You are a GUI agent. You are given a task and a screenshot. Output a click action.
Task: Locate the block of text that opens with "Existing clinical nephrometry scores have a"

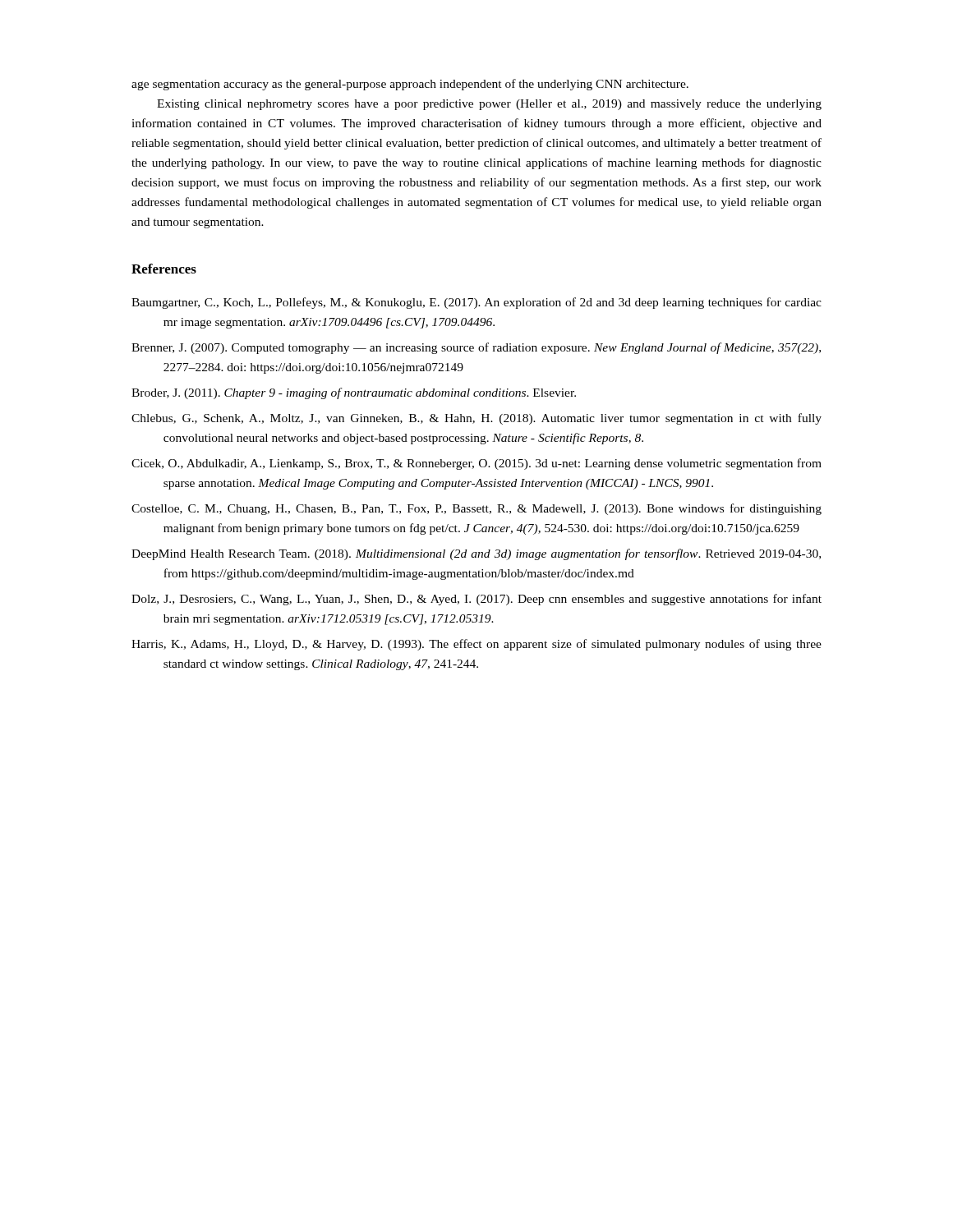pyautogui.click(x=476, y=162)
